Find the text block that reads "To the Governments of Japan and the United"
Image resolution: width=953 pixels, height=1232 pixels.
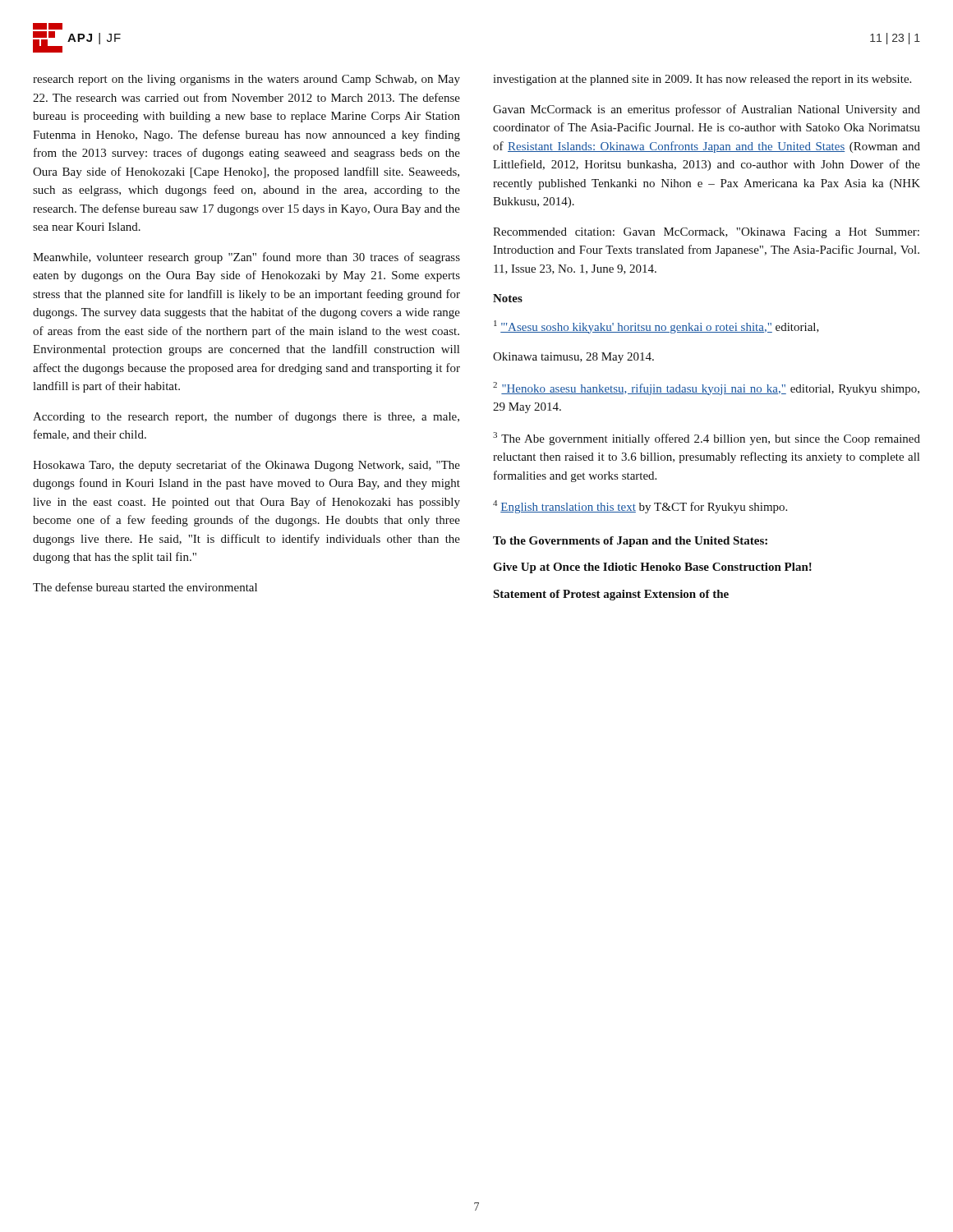tap(707, 540)
